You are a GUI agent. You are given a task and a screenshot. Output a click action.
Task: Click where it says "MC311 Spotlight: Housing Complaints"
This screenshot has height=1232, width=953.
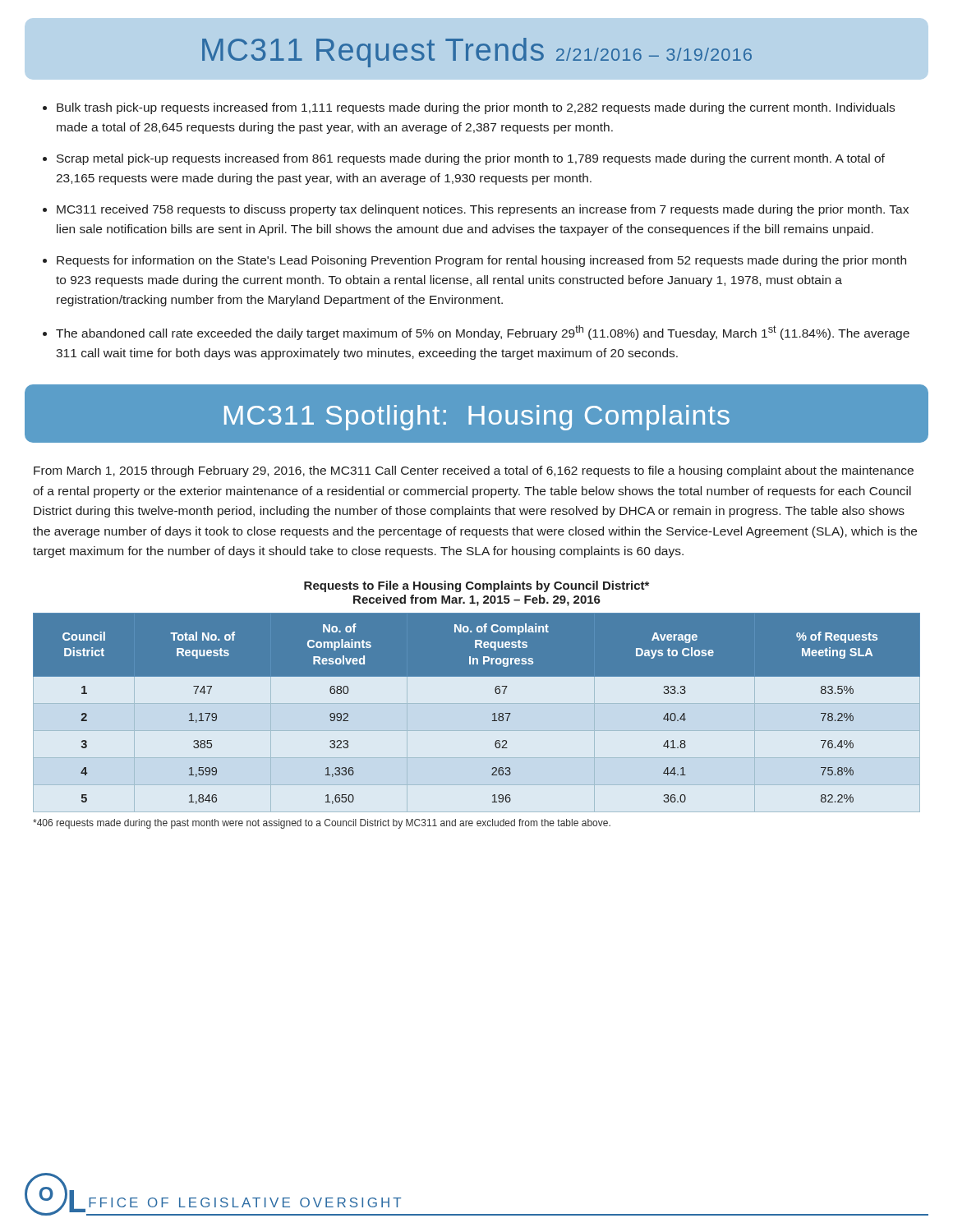[476, 415]
